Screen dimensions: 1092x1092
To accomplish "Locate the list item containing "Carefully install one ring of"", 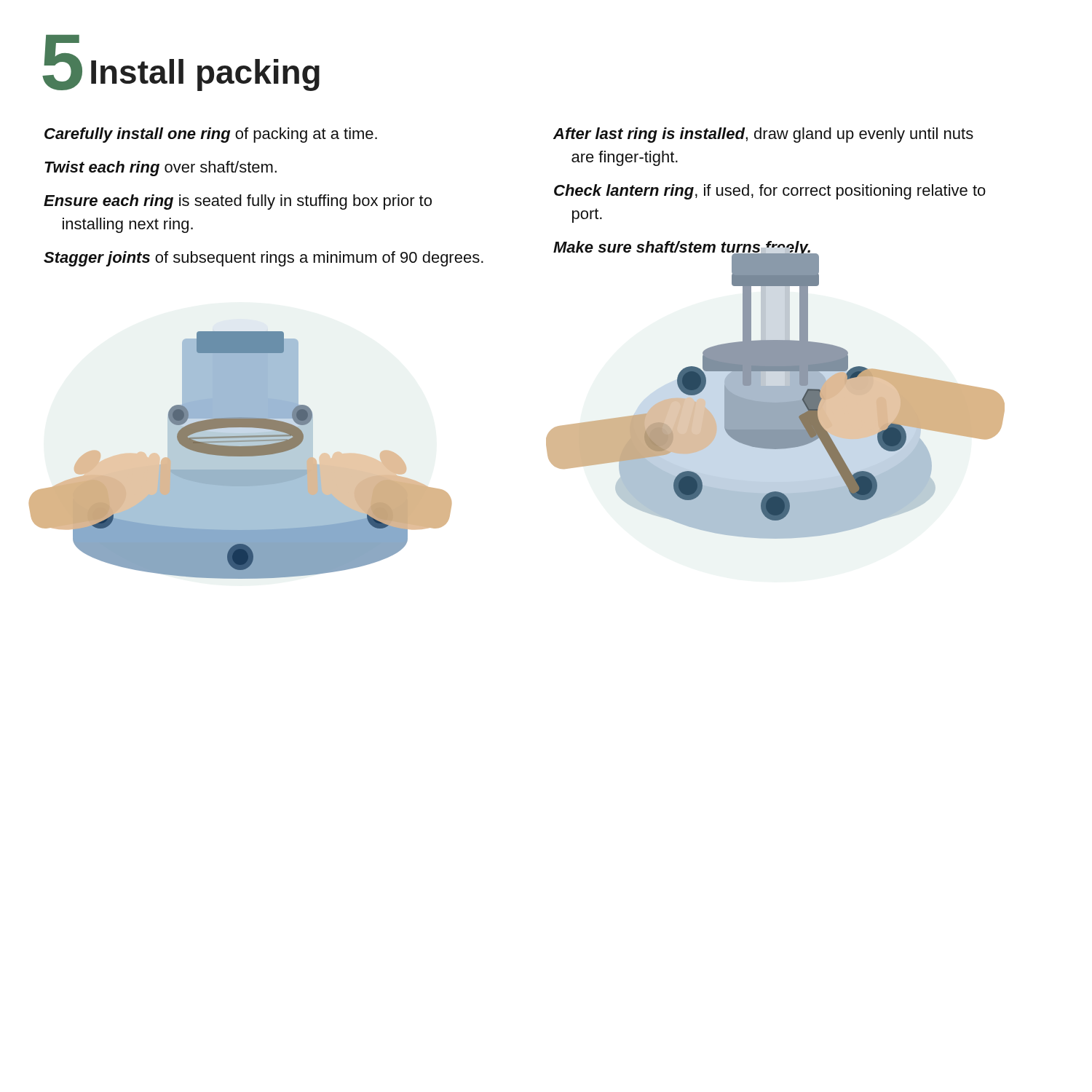I will point(211,134).
